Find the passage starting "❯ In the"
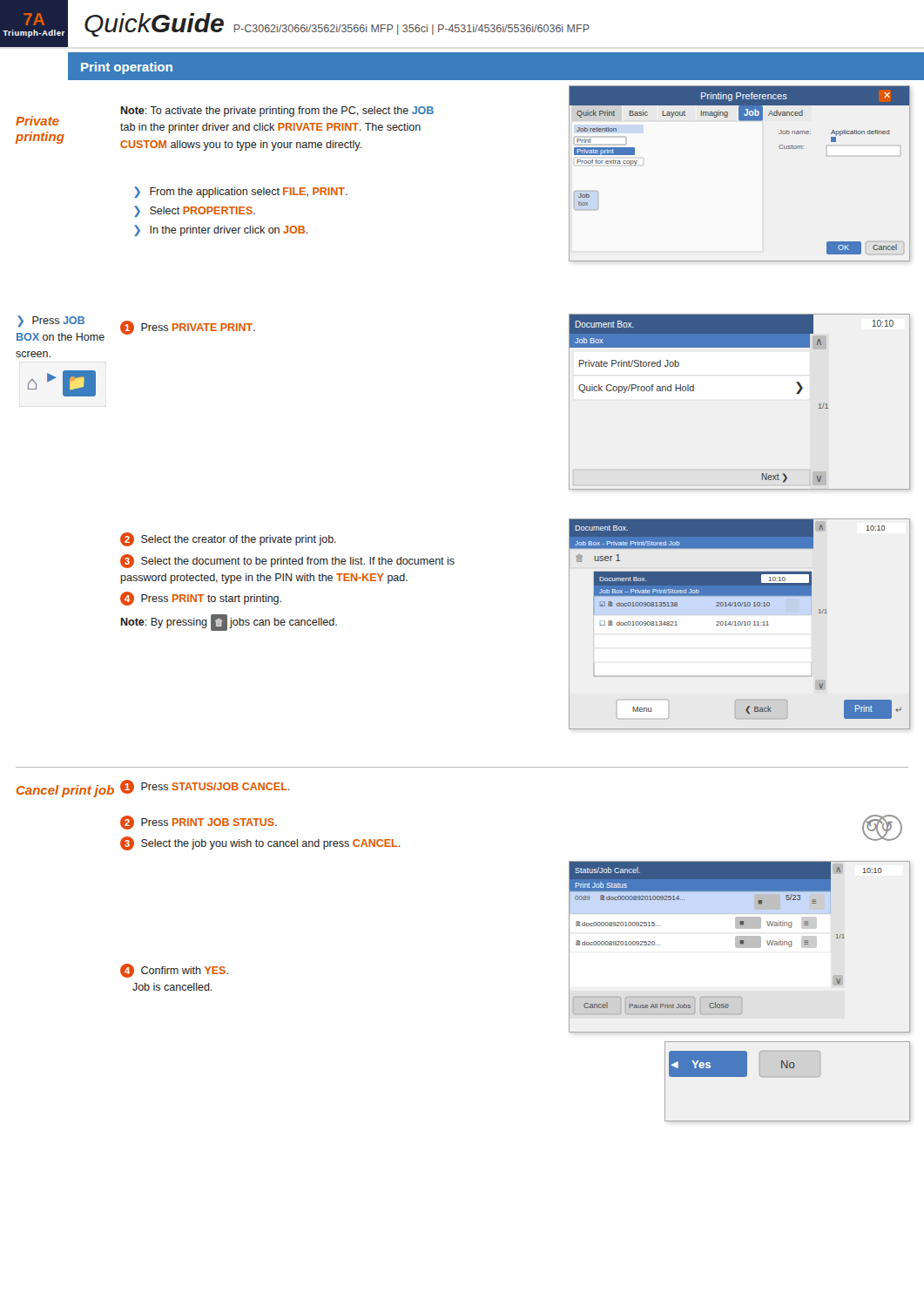This screenshot has width=924, height=1307. (x=220, y=230)
